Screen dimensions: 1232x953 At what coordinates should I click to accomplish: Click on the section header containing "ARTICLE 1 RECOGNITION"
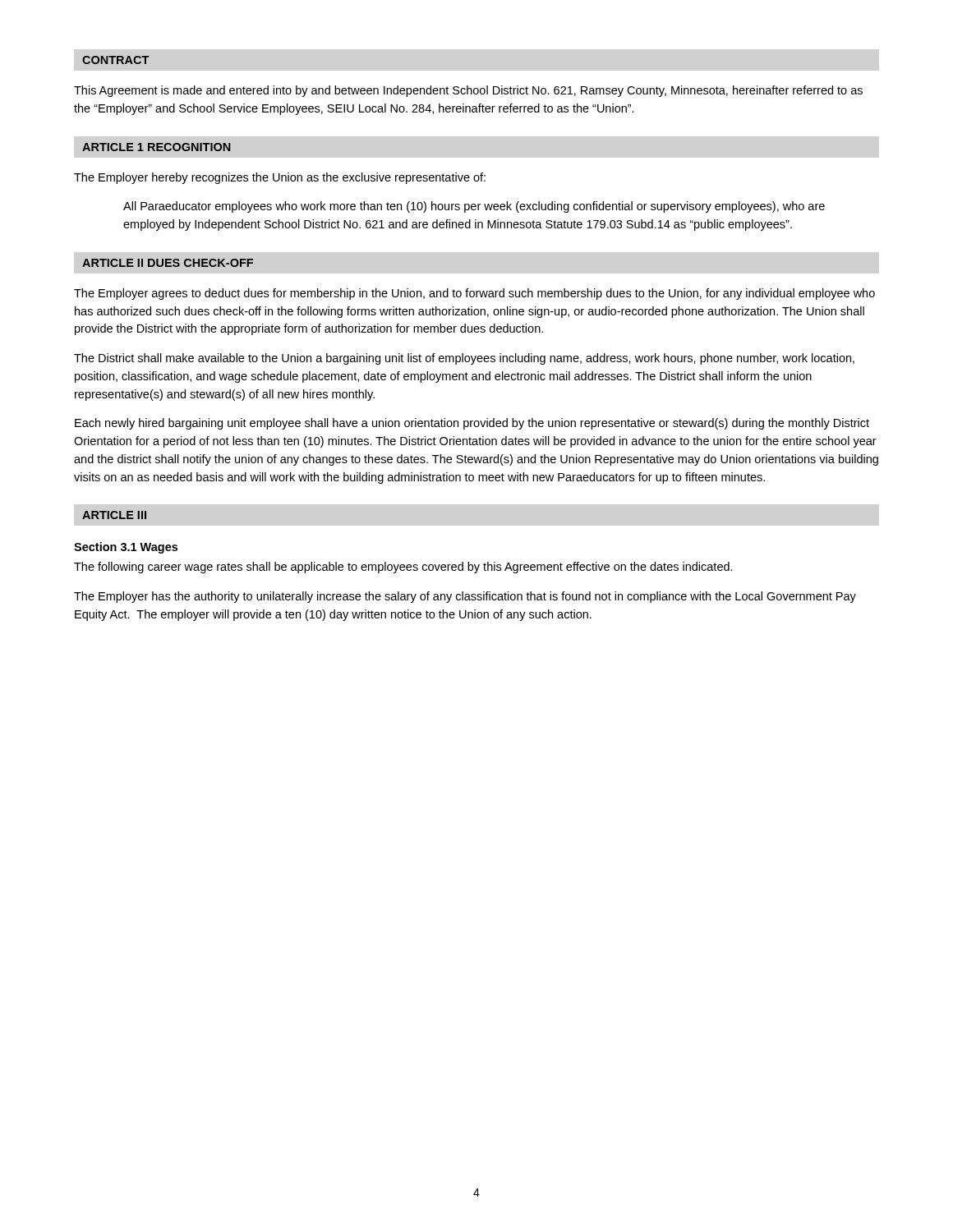tap(157, 147)
